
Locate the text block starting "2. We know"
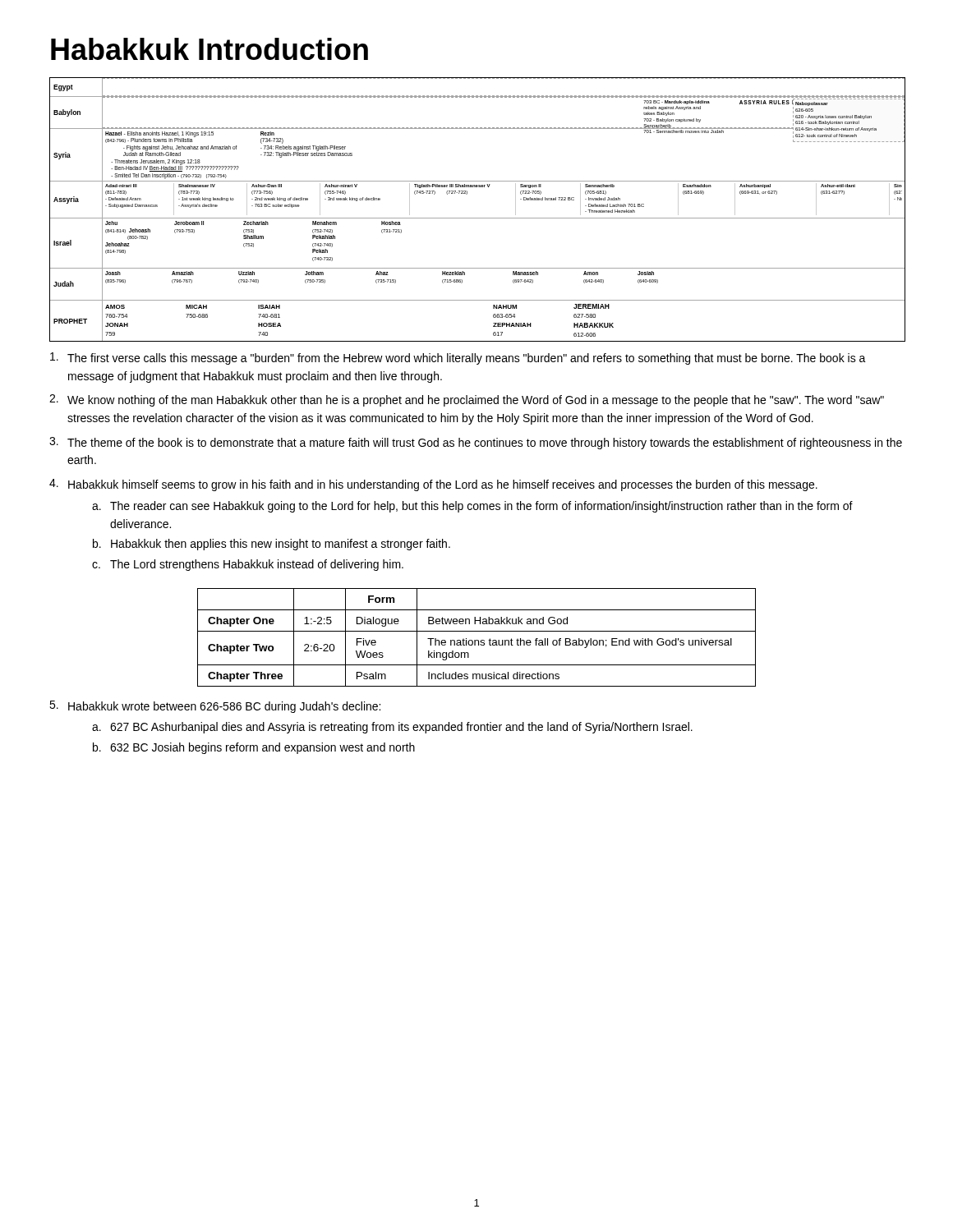click(476, 410)
